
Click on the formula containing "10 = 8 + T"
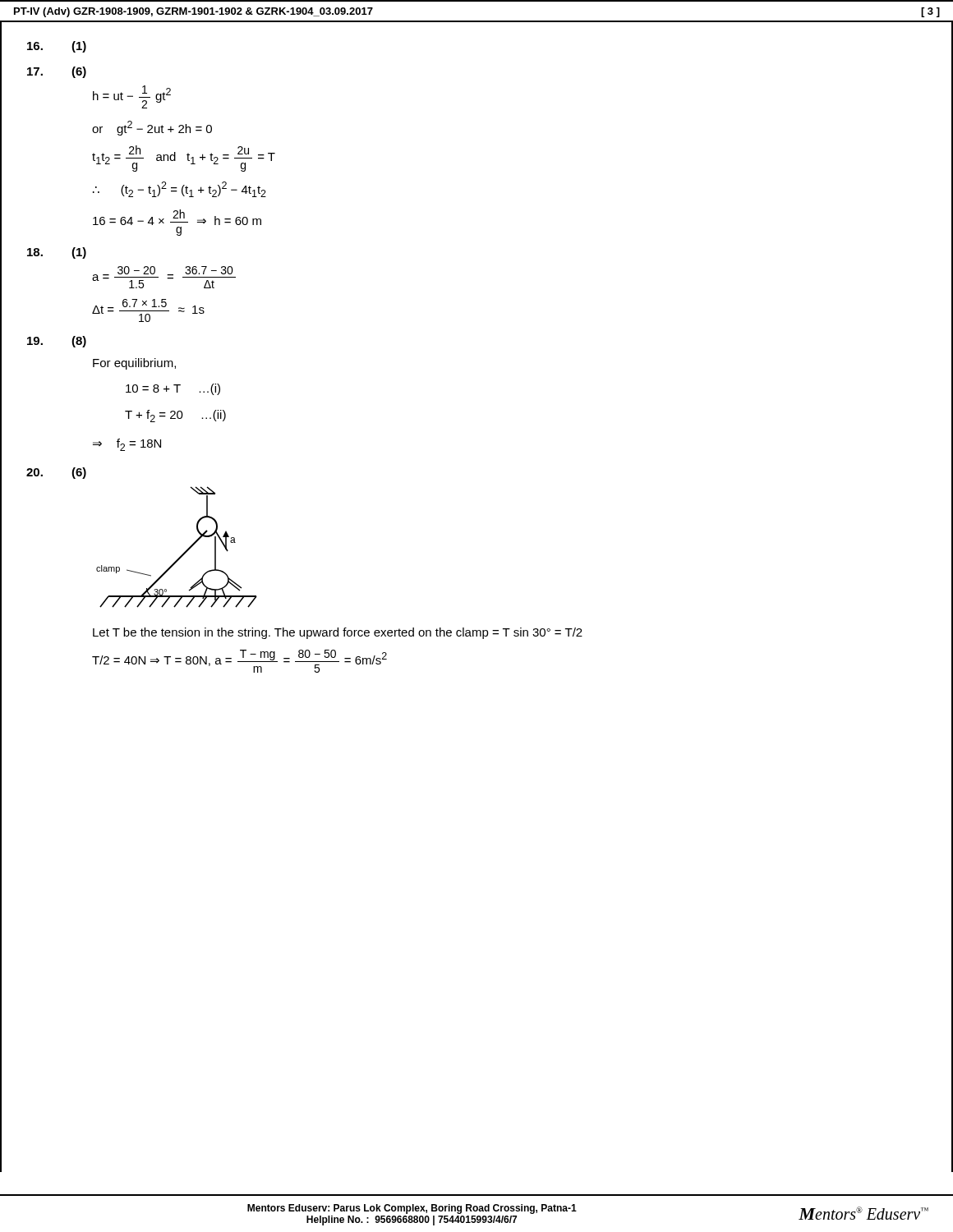pos(173,388)
